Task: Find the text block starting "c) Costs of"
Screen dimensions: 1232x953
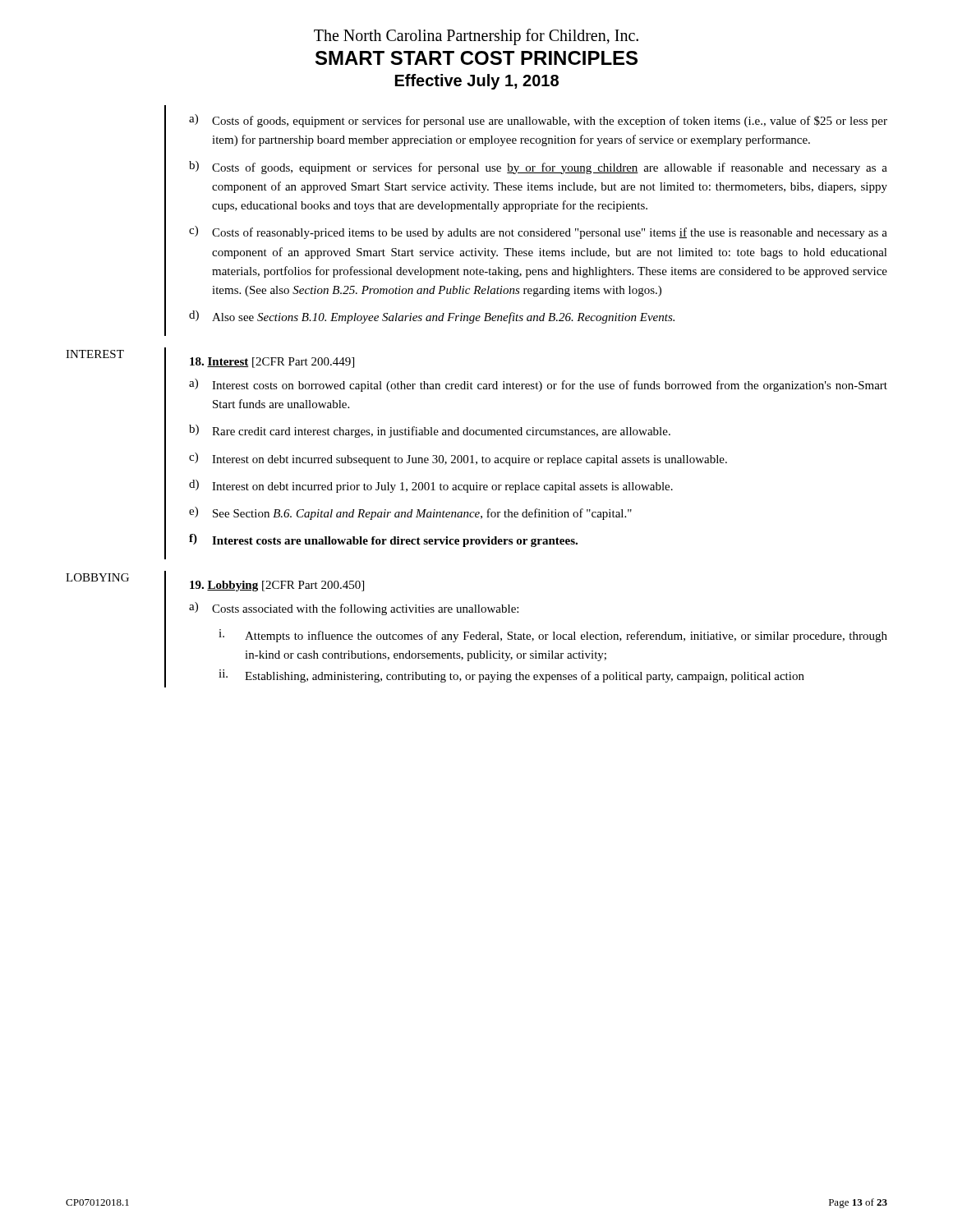Action: (x=538, y=262)
